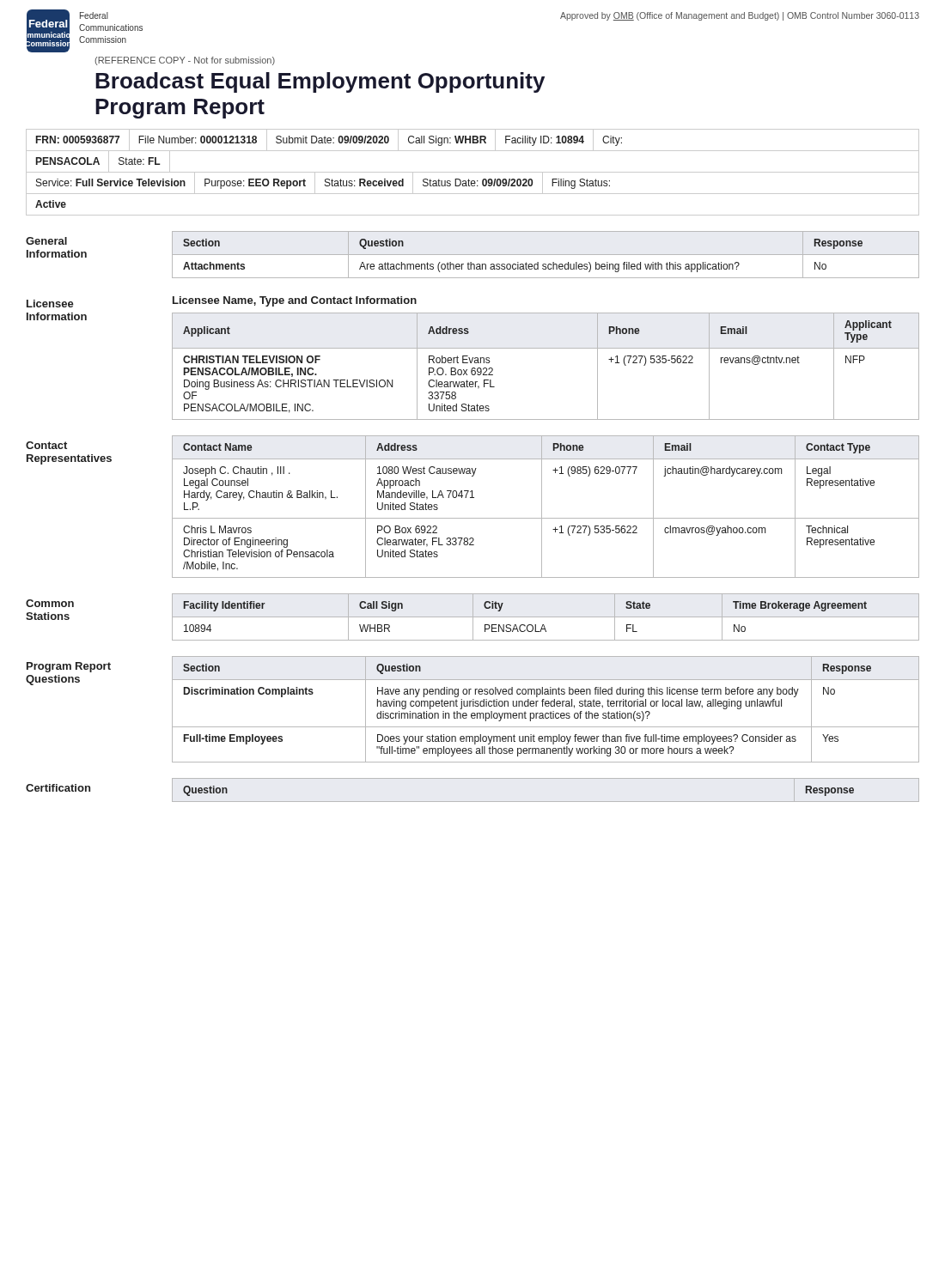Click on the table containing "Have any pending or"
The height and width of the screenshot is (1288, 945).
(x=546, y=709)
